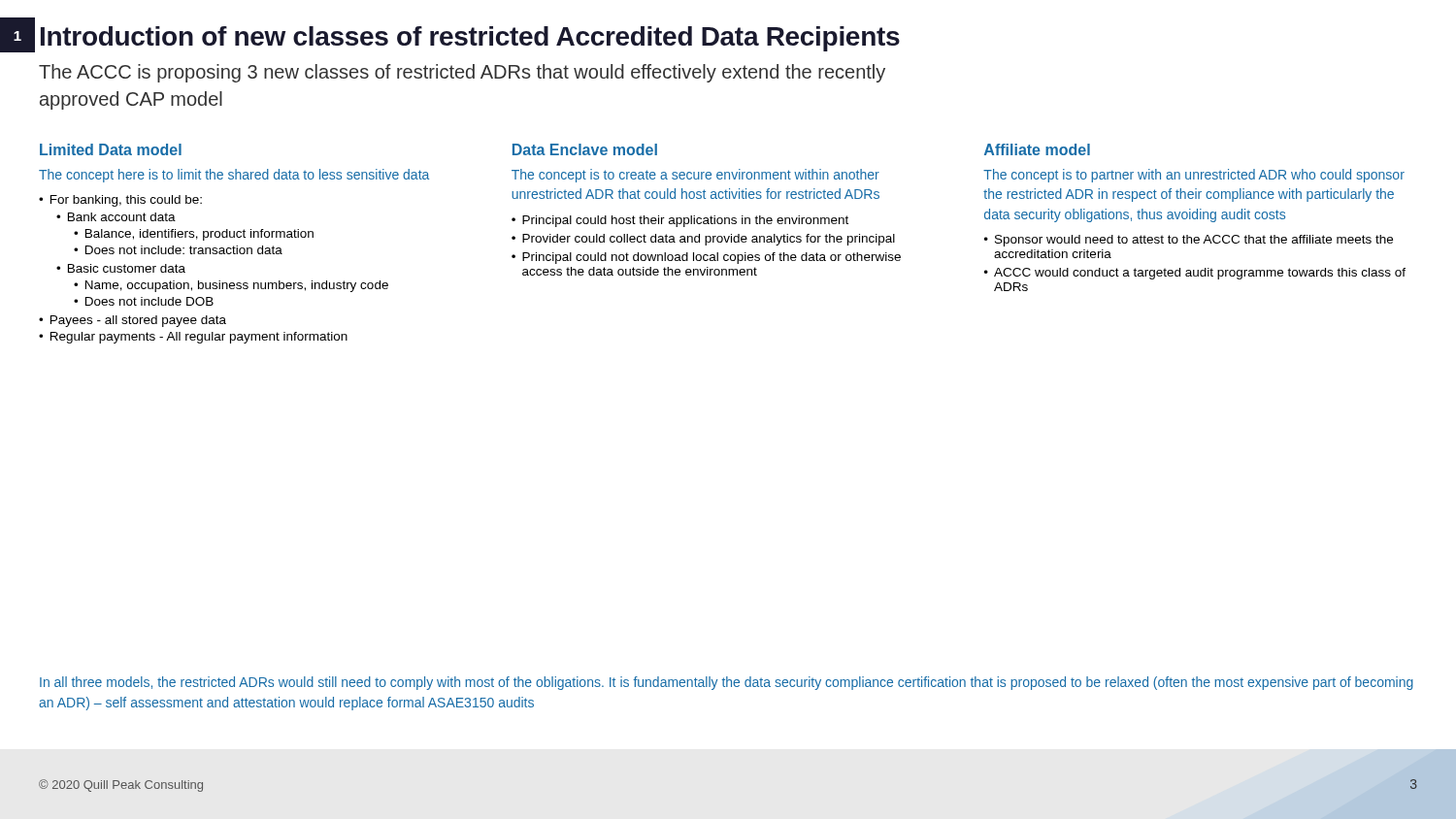Click on the section header that says "Data Enclave model"
This screenshot has height=819, width=1456.
click(x=585, y=150)
